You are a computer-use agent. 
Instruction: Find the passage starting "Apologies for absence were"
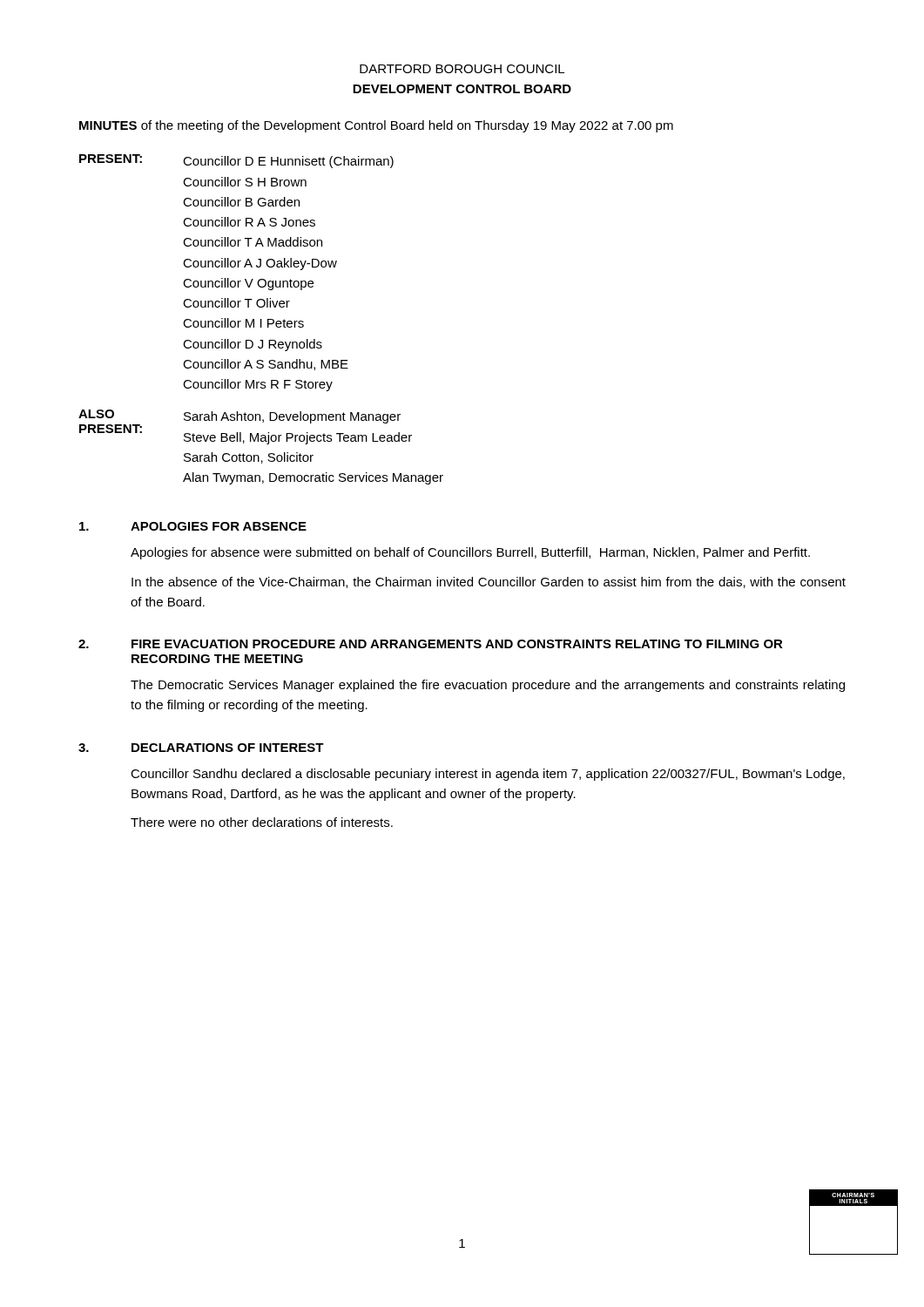471,552
